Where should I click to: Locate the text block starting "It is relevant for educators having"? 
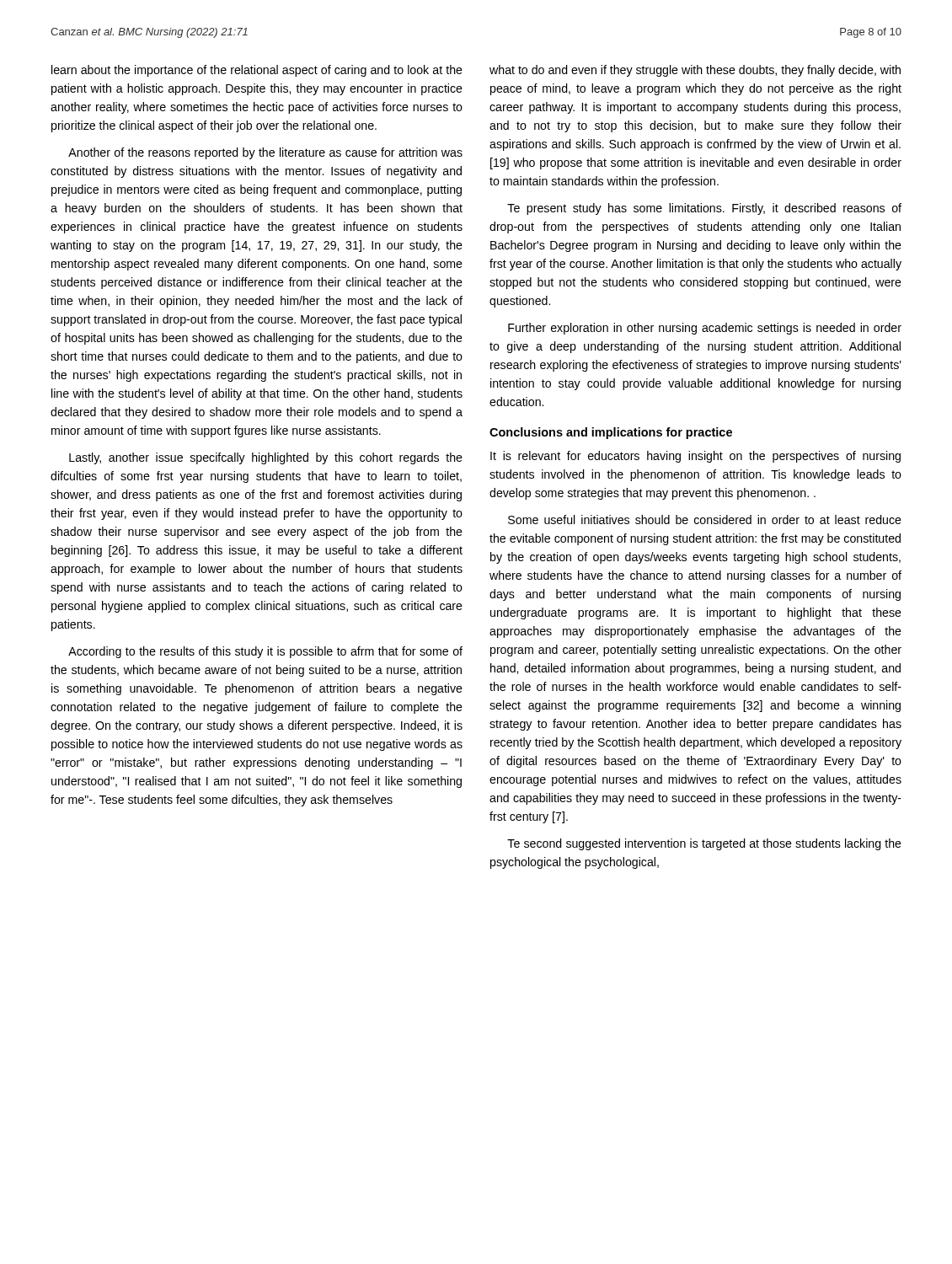point(695,475)
